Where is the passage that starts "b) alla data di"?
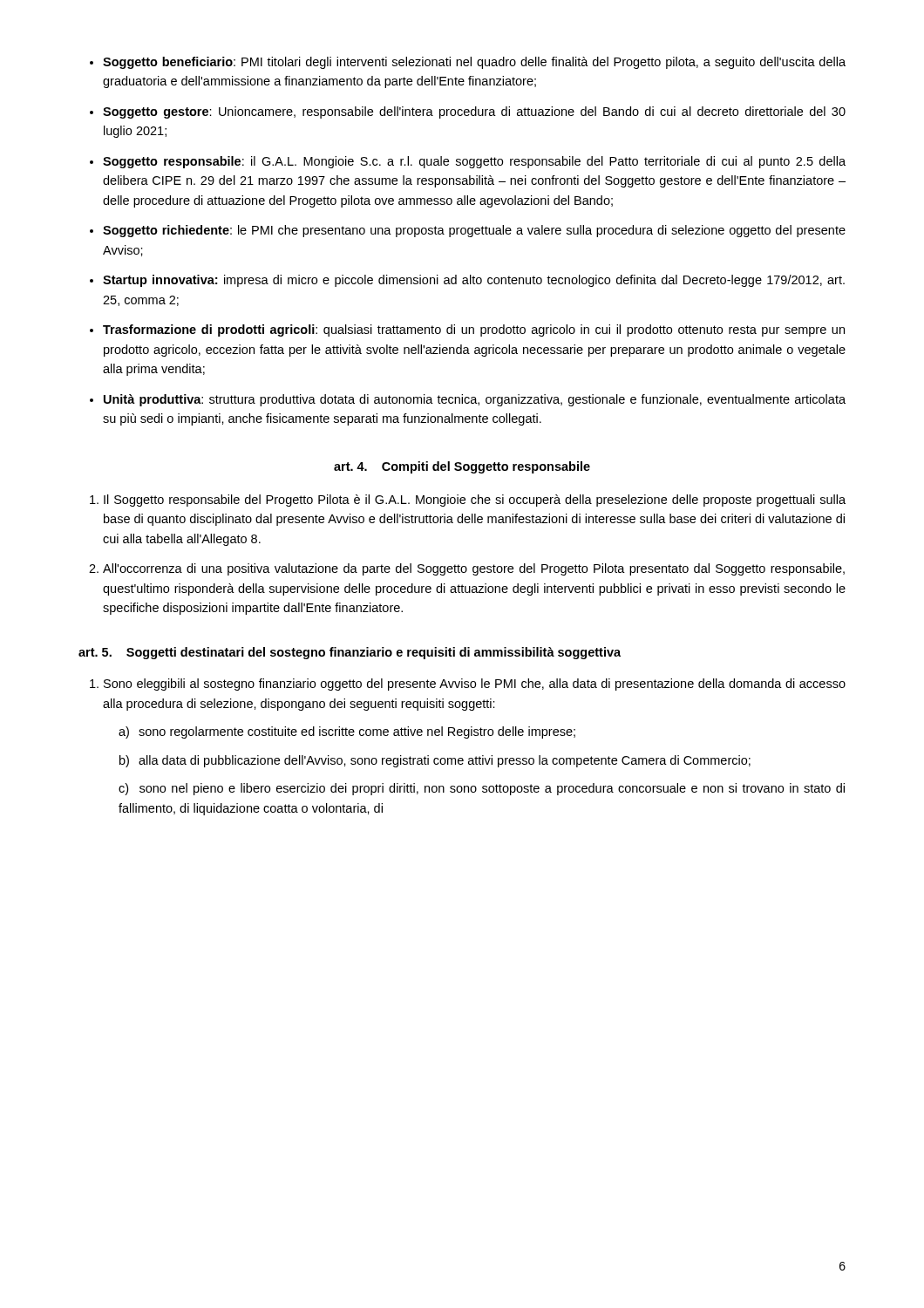The height and width of the screenshot is (1308, 924). (435, 760)
